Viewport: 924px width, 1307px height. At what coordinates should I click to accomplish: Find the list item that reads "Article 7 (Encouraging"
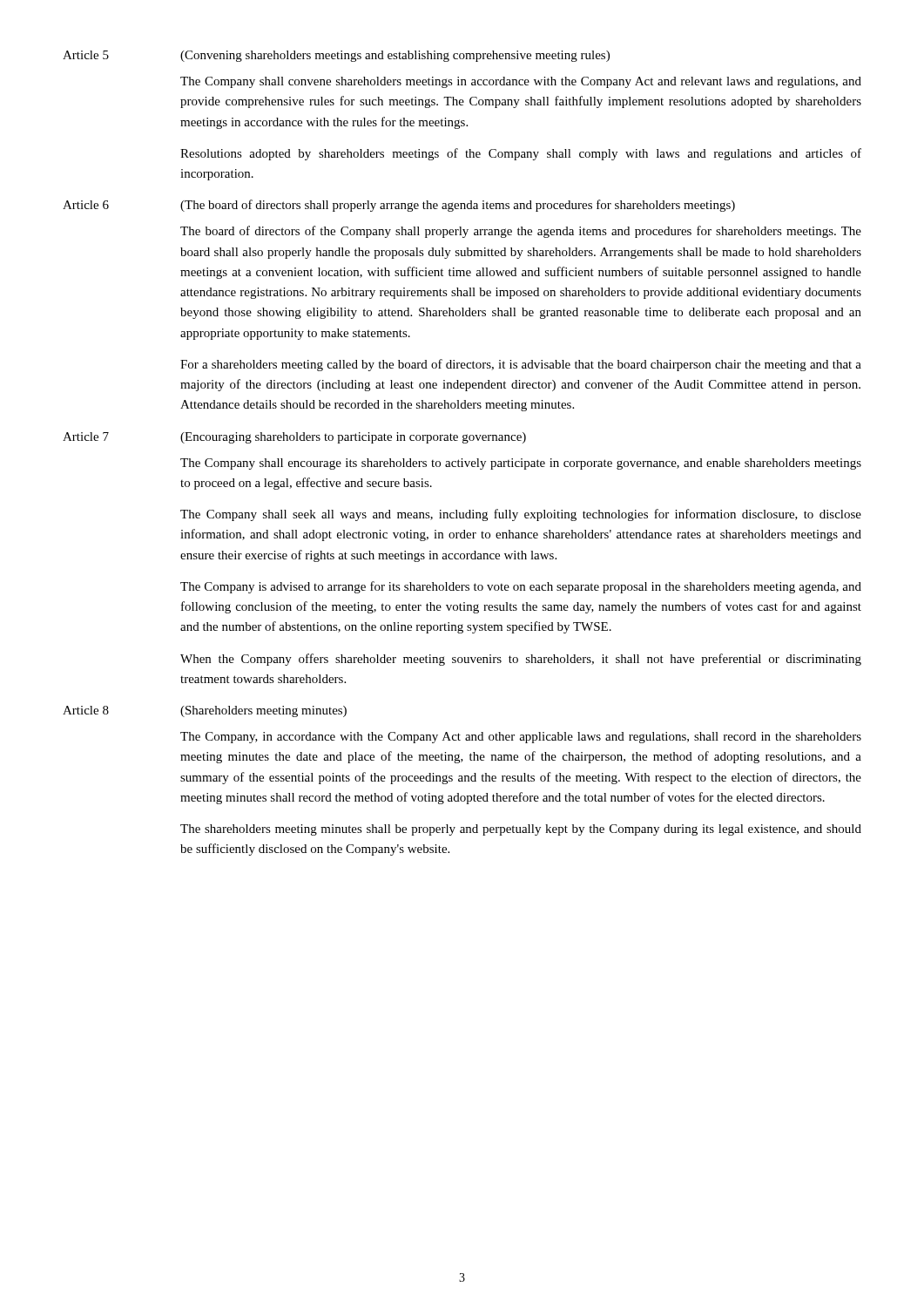pos(462,559)
